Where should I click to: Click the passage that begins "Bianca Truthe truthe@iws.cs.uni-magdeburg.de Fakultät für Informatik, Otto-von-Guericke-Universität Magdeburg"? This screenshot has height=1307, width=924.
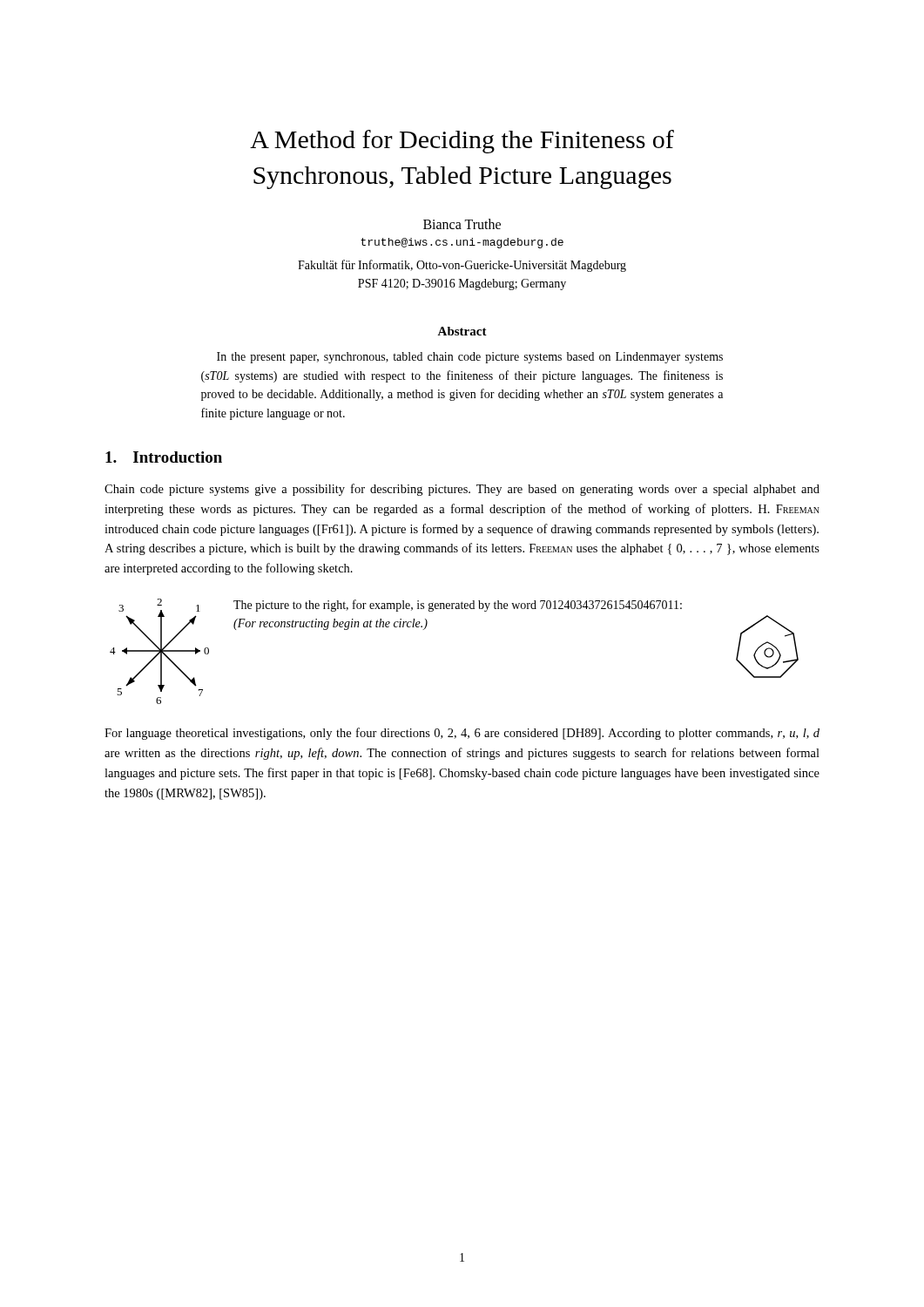(462, 255)
